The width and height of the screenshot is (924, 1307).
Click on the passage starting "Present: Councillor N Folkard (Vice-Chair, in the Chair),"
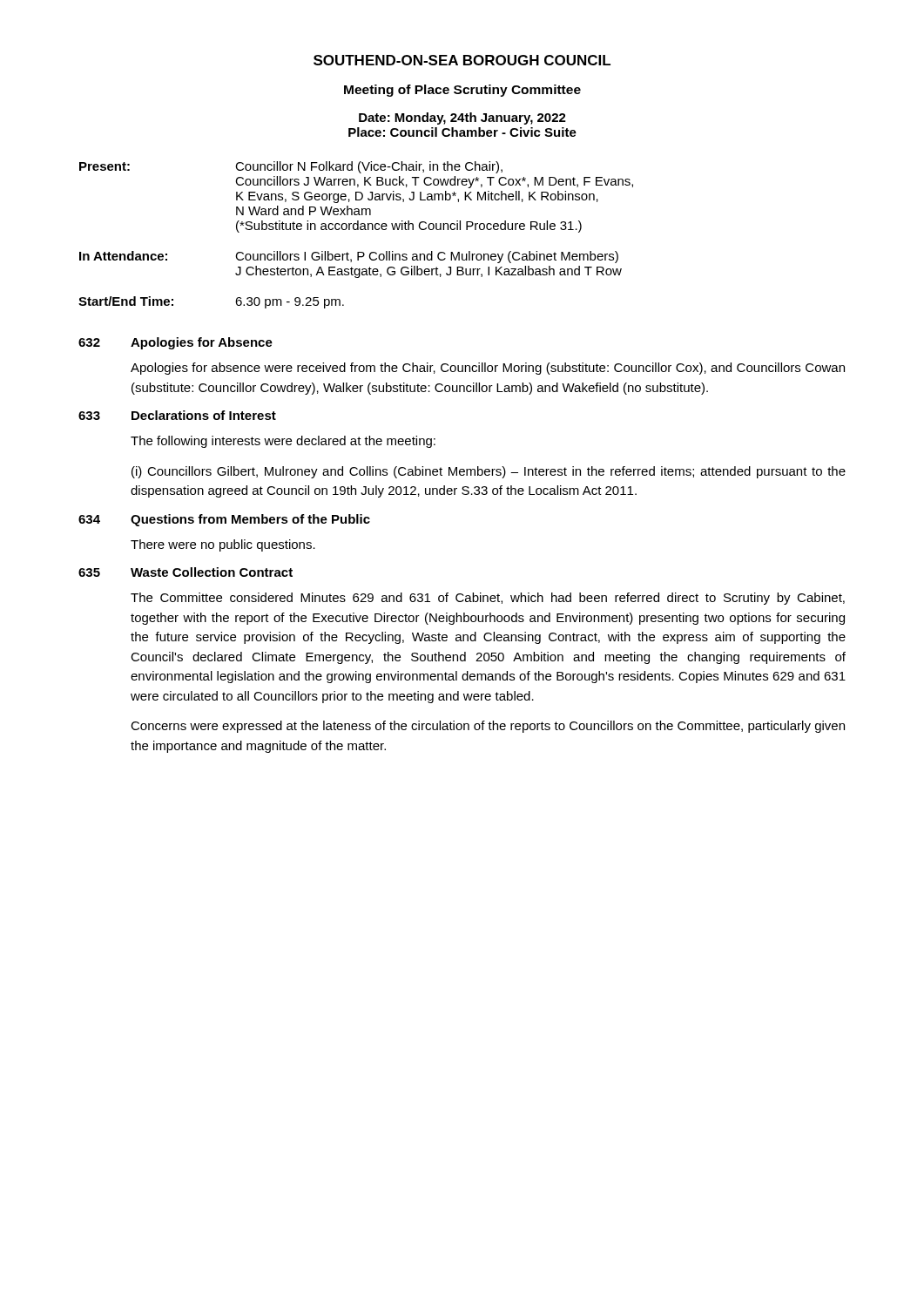pyautogui.click(x=462, y=196)
